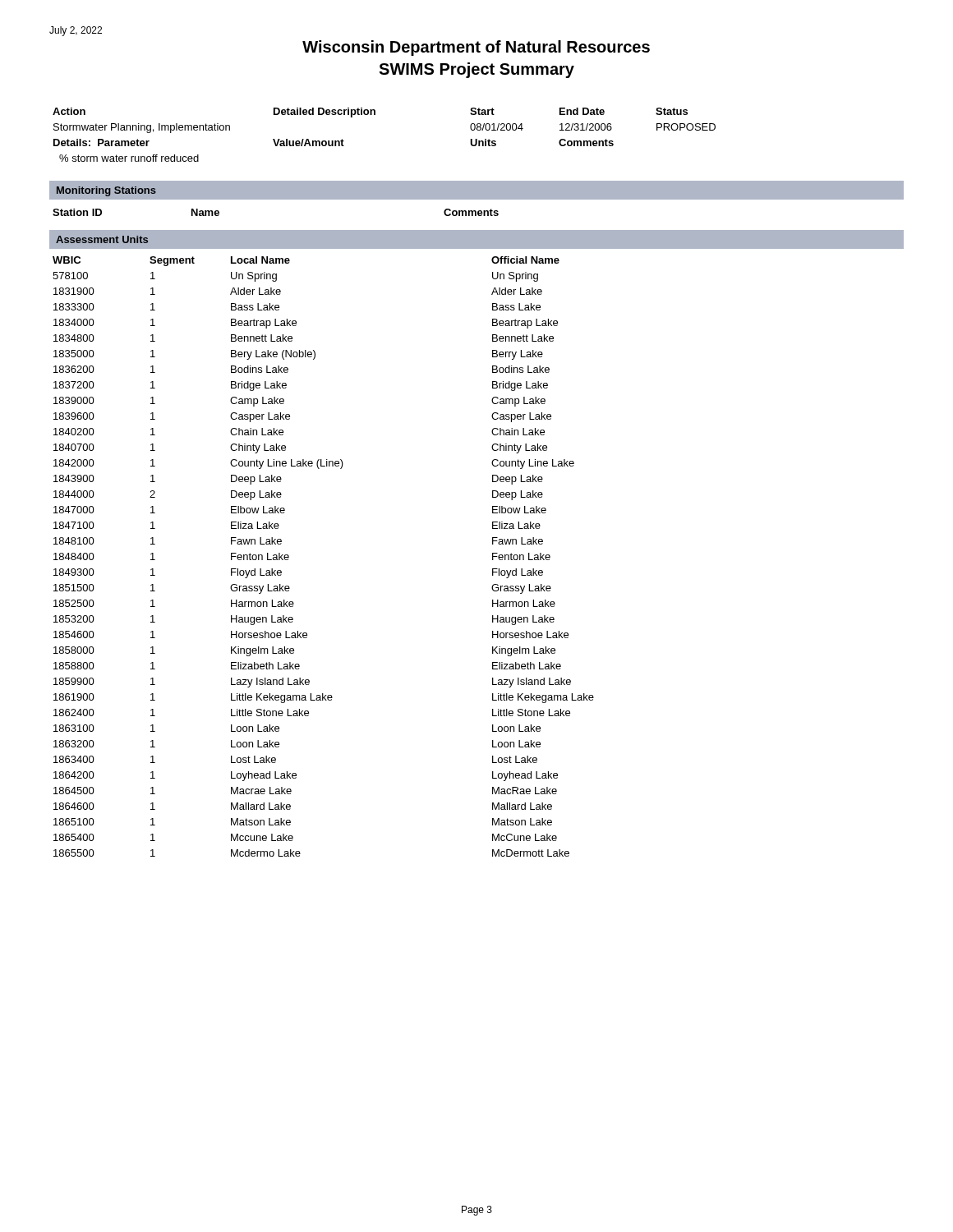The image size is (953, 1232).
Task: Click on the title that reads "Wisconsin Department of Natural Resources"
Action: 476,58
